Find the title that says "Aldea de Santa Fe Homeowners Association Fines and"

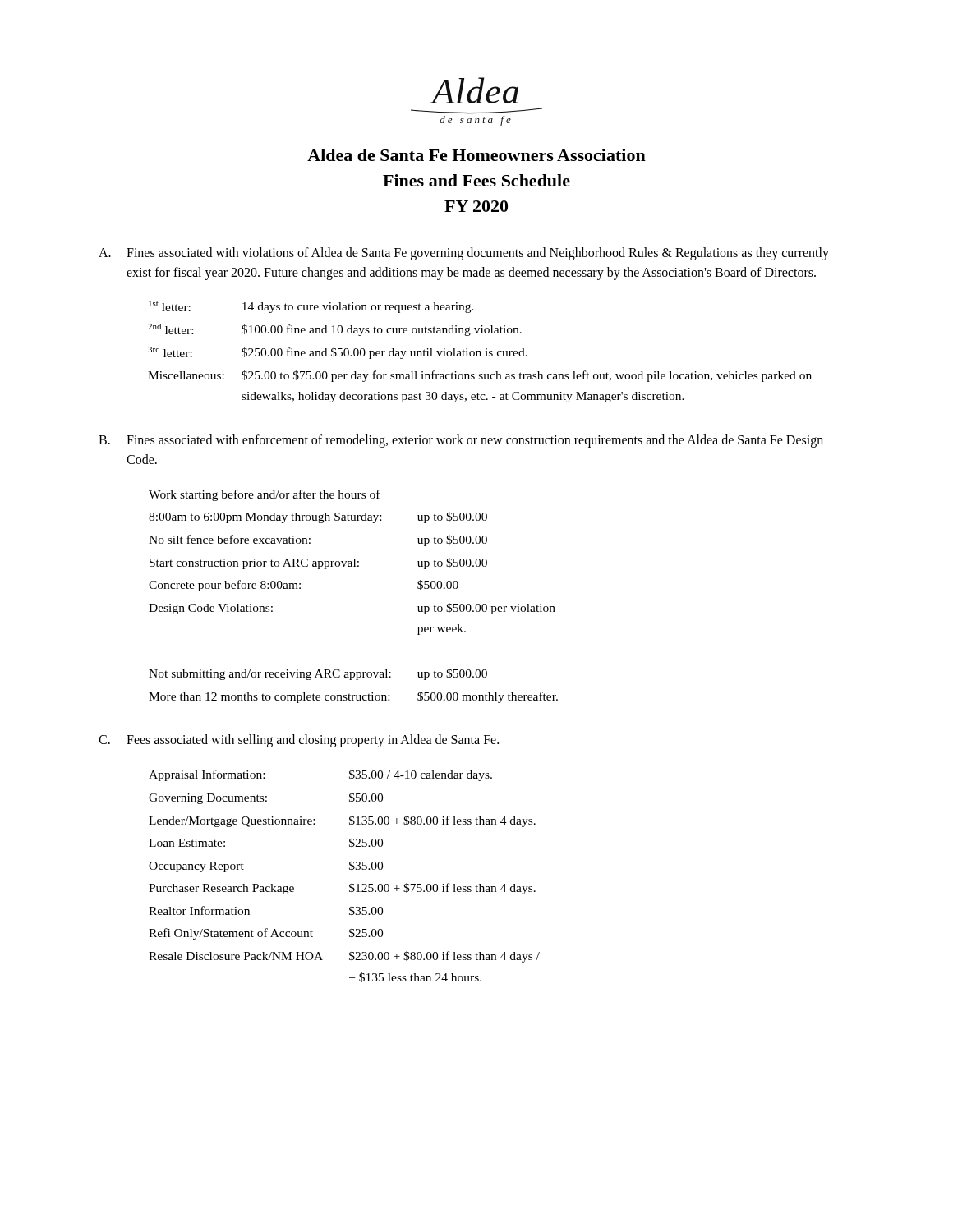point(476,181)
